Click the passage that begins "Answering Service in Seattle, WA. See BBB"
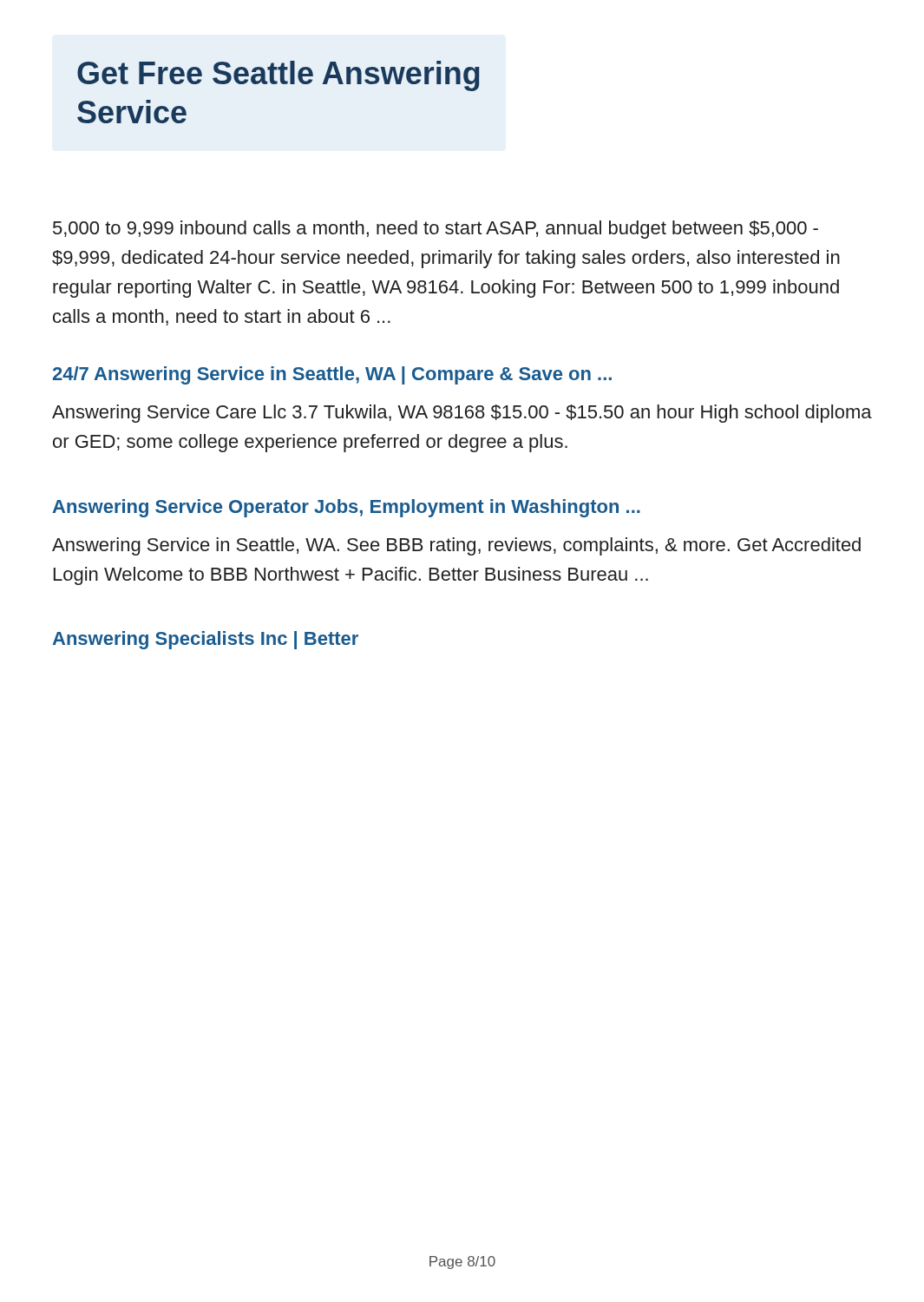The width and height of the screenshot is (924, 1302). click(457, 559)
